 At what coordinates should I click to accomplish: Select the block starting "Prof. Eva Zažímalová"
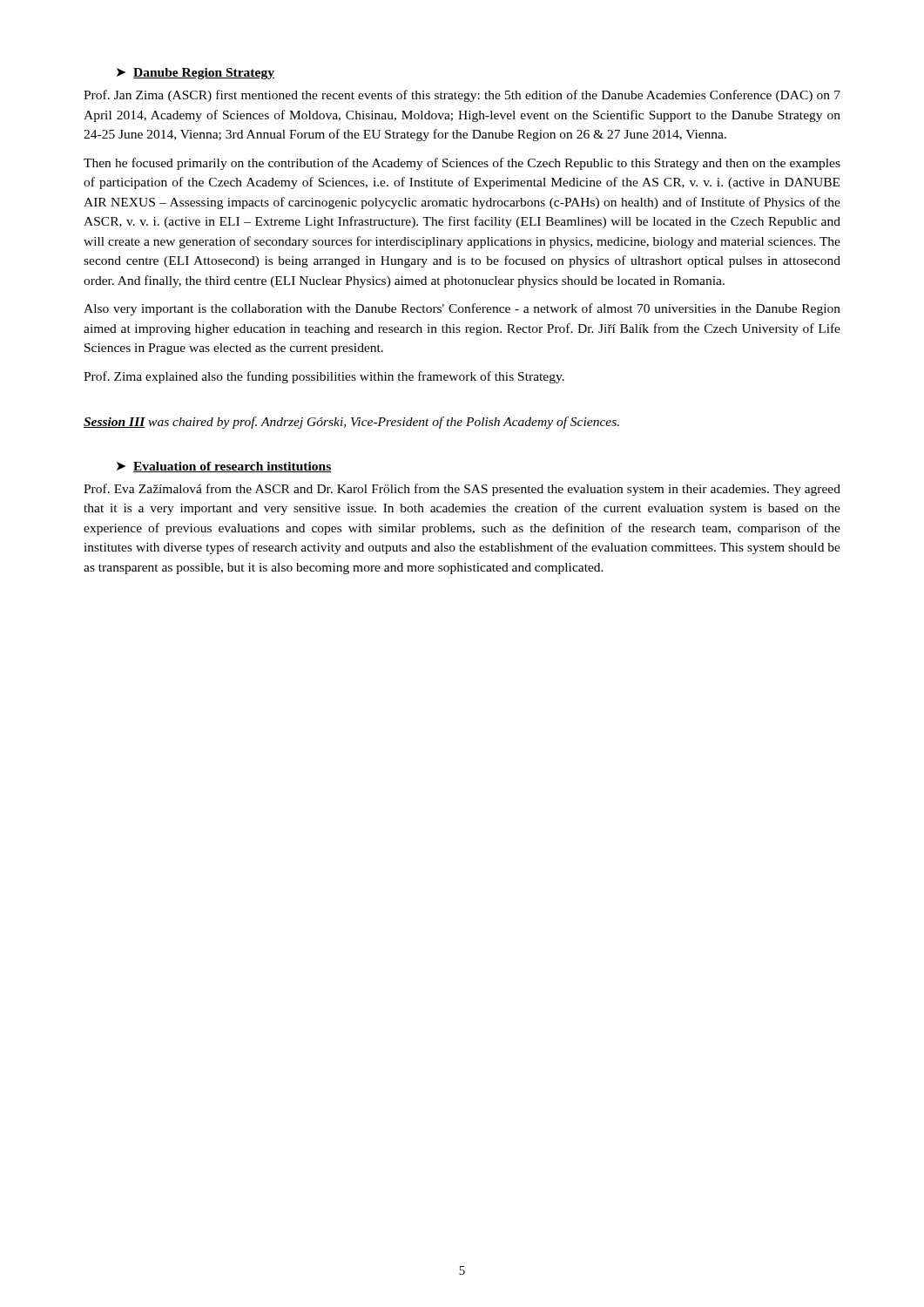(x=462, y=528)
